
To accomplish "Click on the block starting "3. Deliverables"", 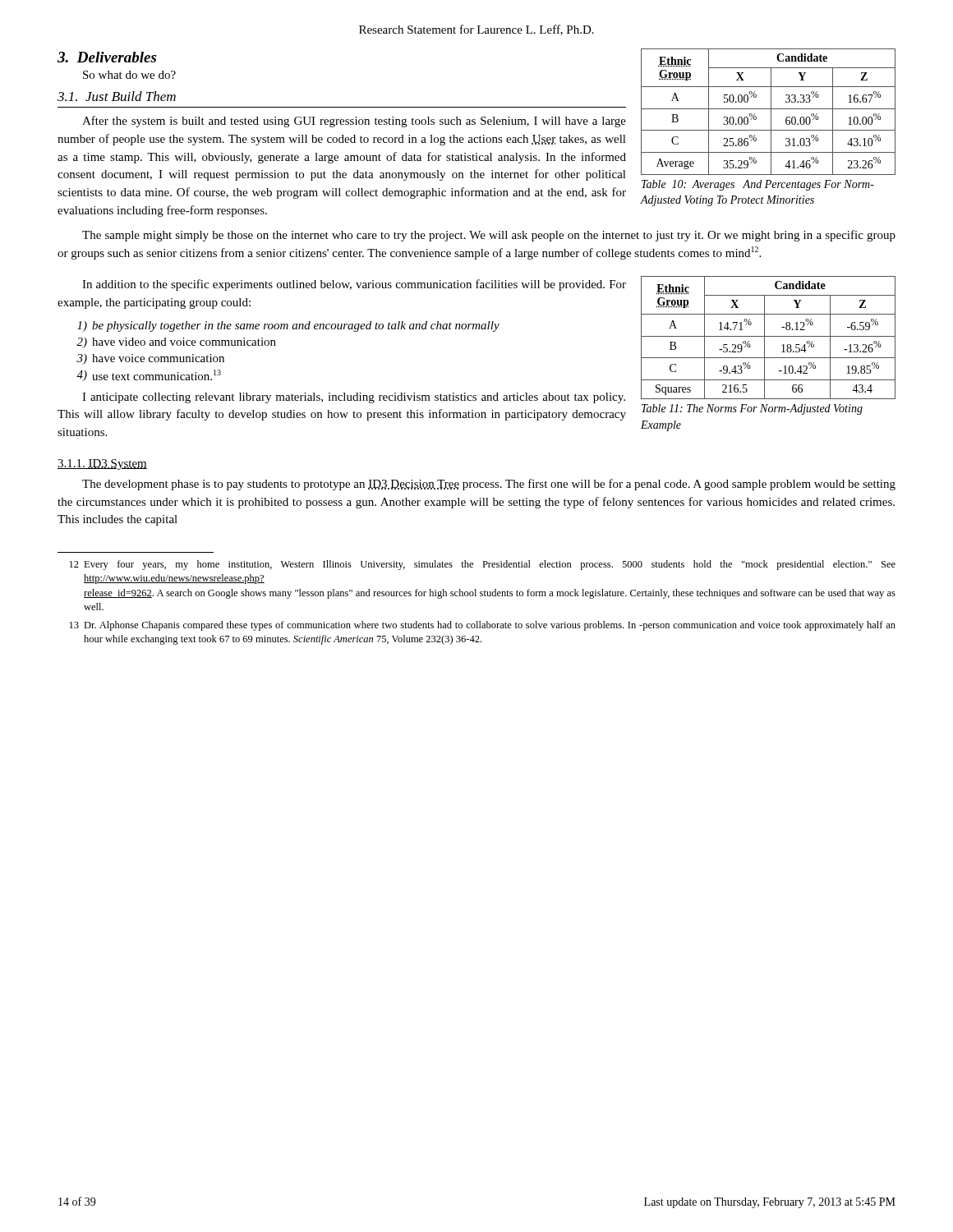I will [107, 57].
